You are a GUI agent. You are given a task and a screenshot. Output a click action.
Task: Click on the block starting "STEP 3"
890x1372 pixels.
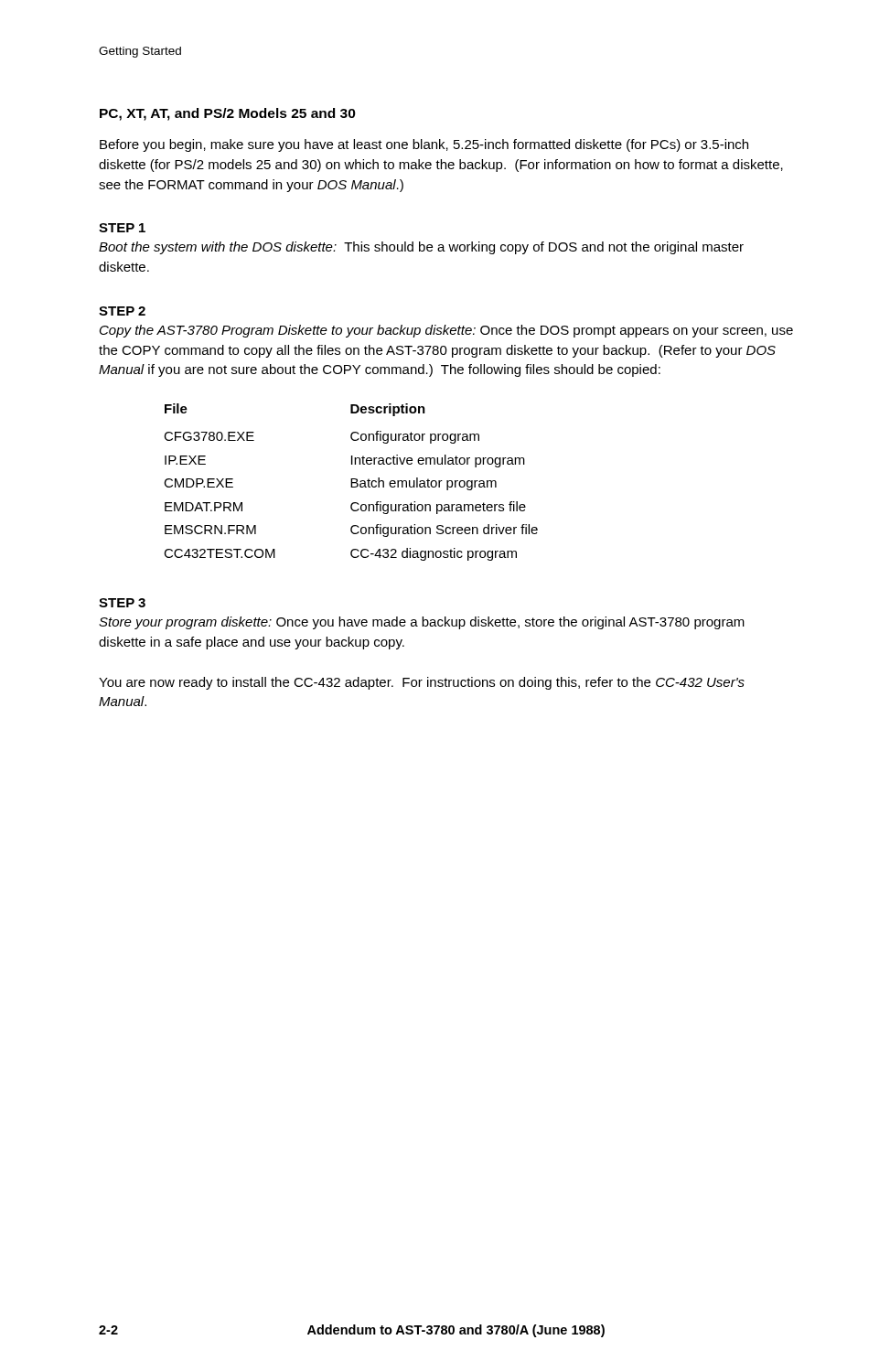pyautogui.click(x=122, y=602)
